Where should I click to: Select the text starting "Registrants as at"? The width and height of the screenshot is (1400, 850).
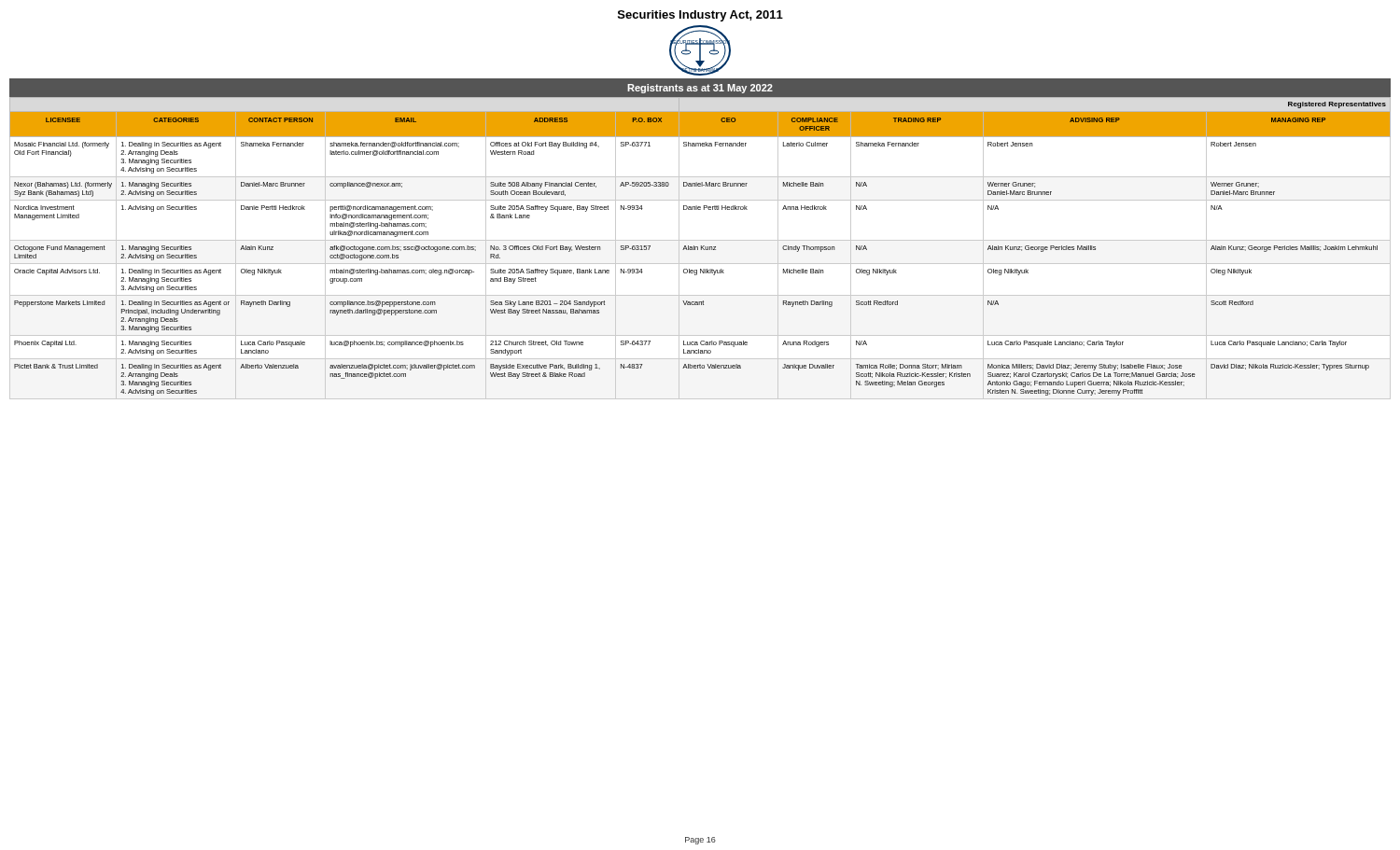click(700, 88)
